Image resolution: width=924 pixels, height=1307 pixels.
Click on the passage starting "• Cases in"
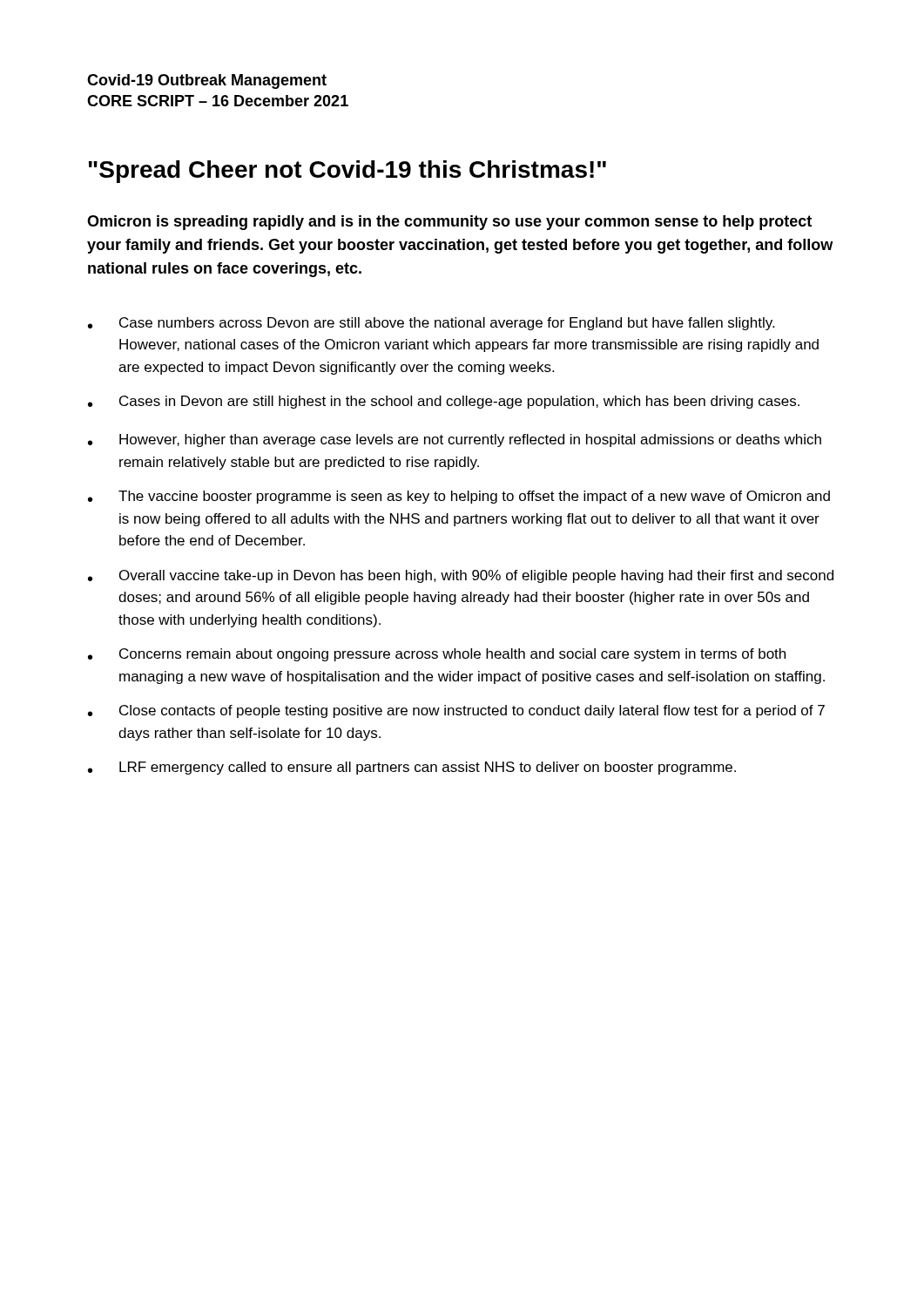[x=462, y=404]
